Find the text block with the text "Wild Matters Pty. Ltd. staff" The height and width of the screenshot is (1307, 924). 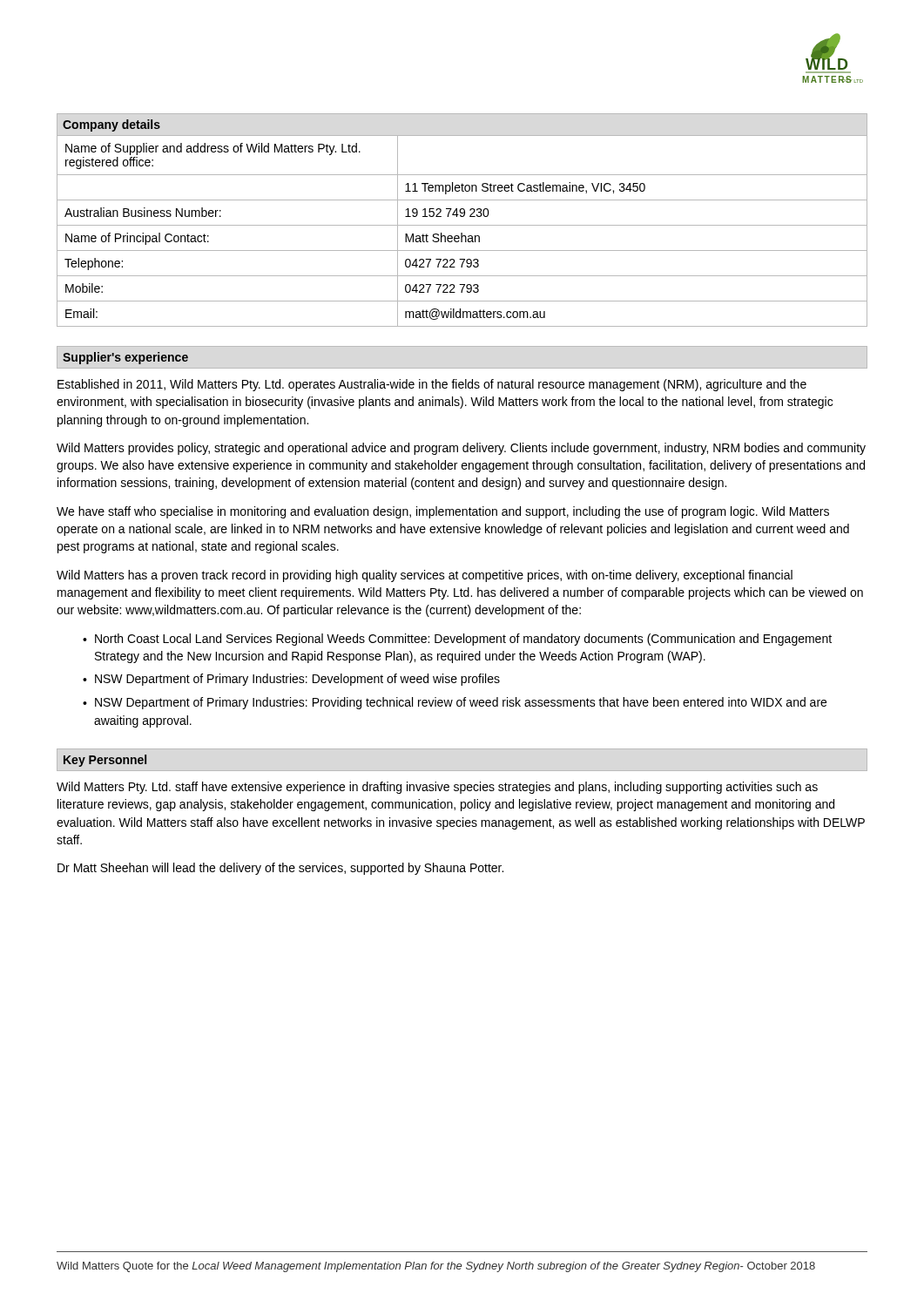click(x=461, y=813)
